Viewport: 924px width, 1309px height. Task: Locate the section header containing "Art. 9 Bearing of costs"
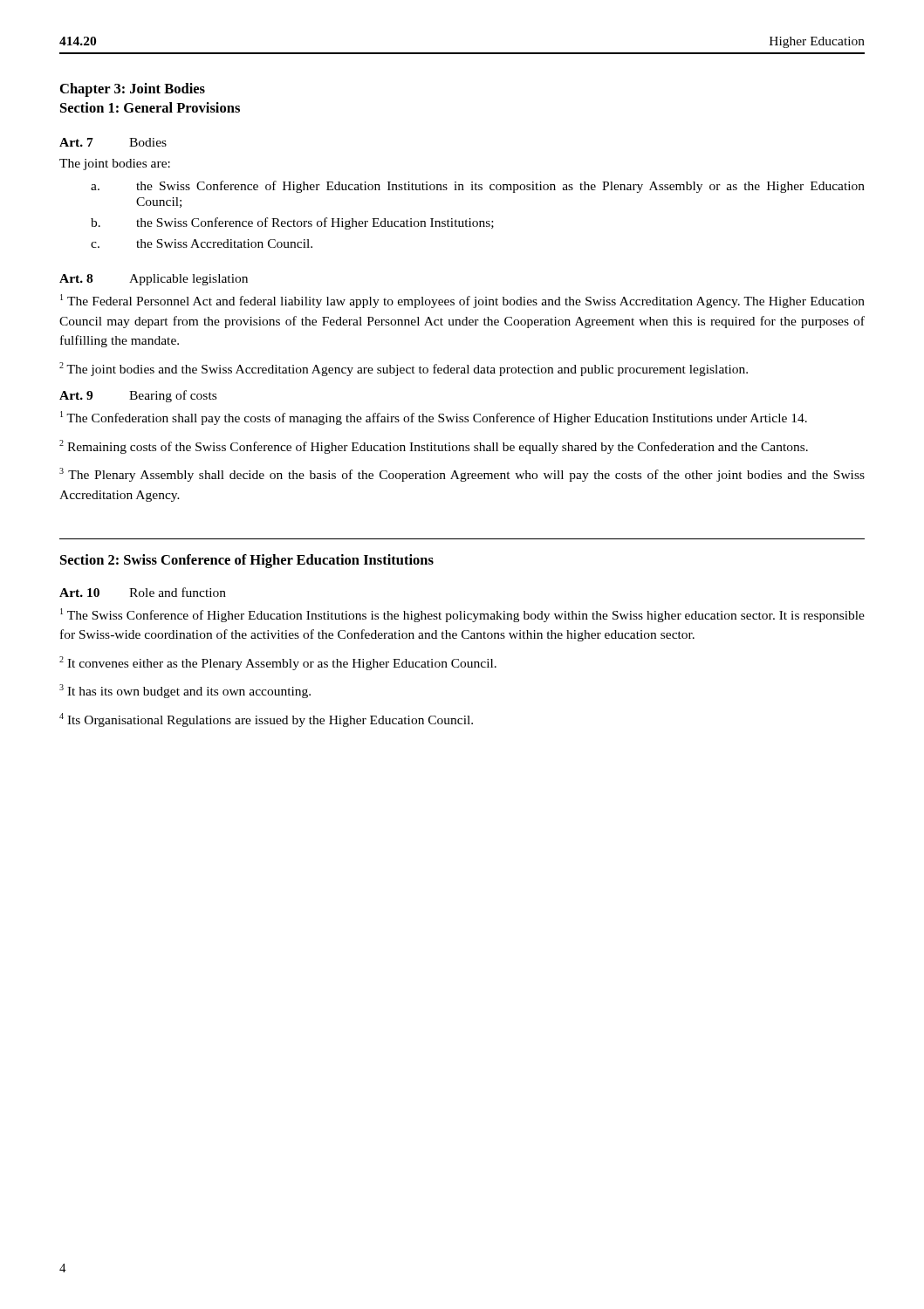tap(138, 395)
